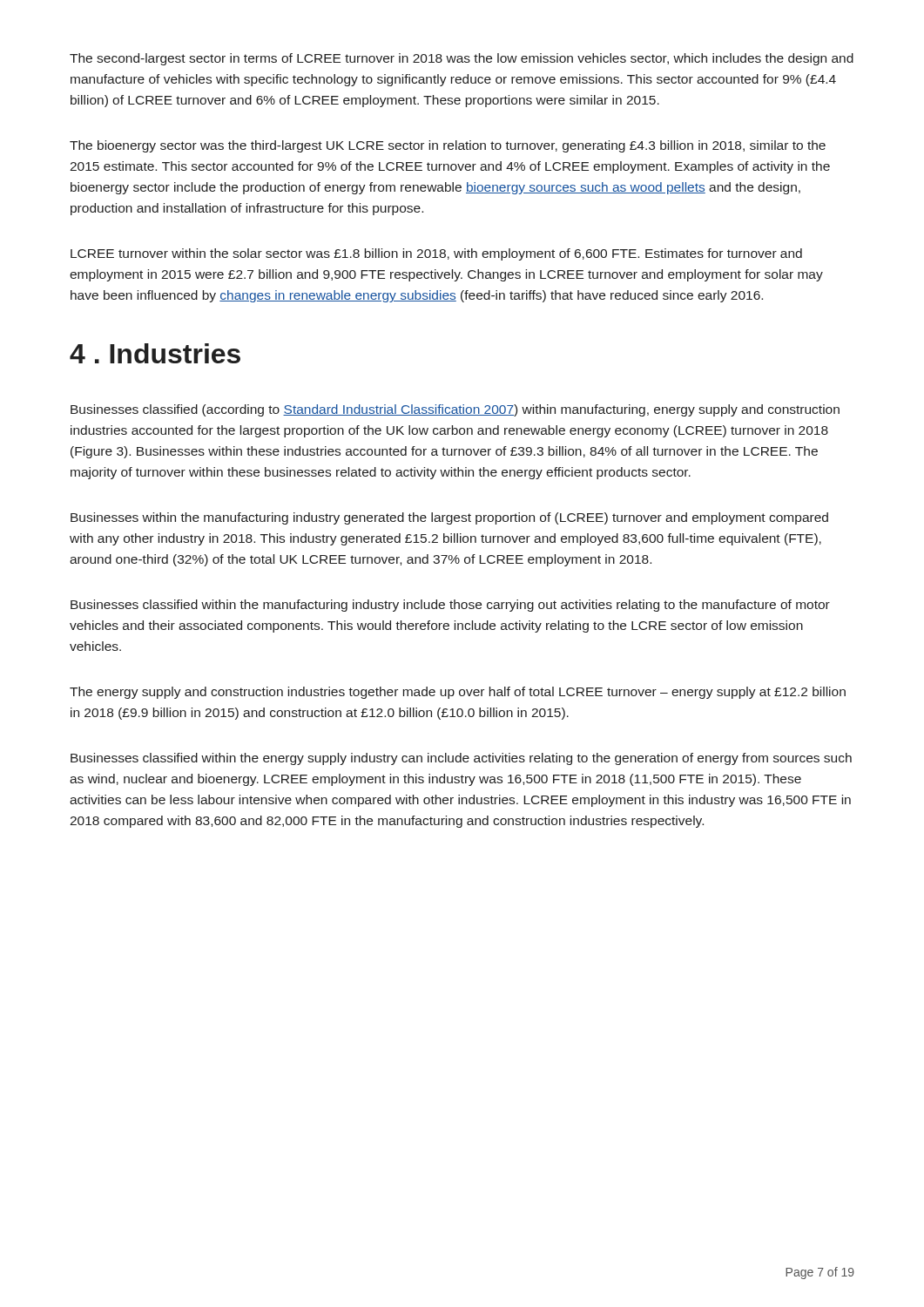Click the passage that begins "The second-largest sector in terms of LCREE turnover"
The height and width of the screenshot is (1307, 924).
click(462, 79)
